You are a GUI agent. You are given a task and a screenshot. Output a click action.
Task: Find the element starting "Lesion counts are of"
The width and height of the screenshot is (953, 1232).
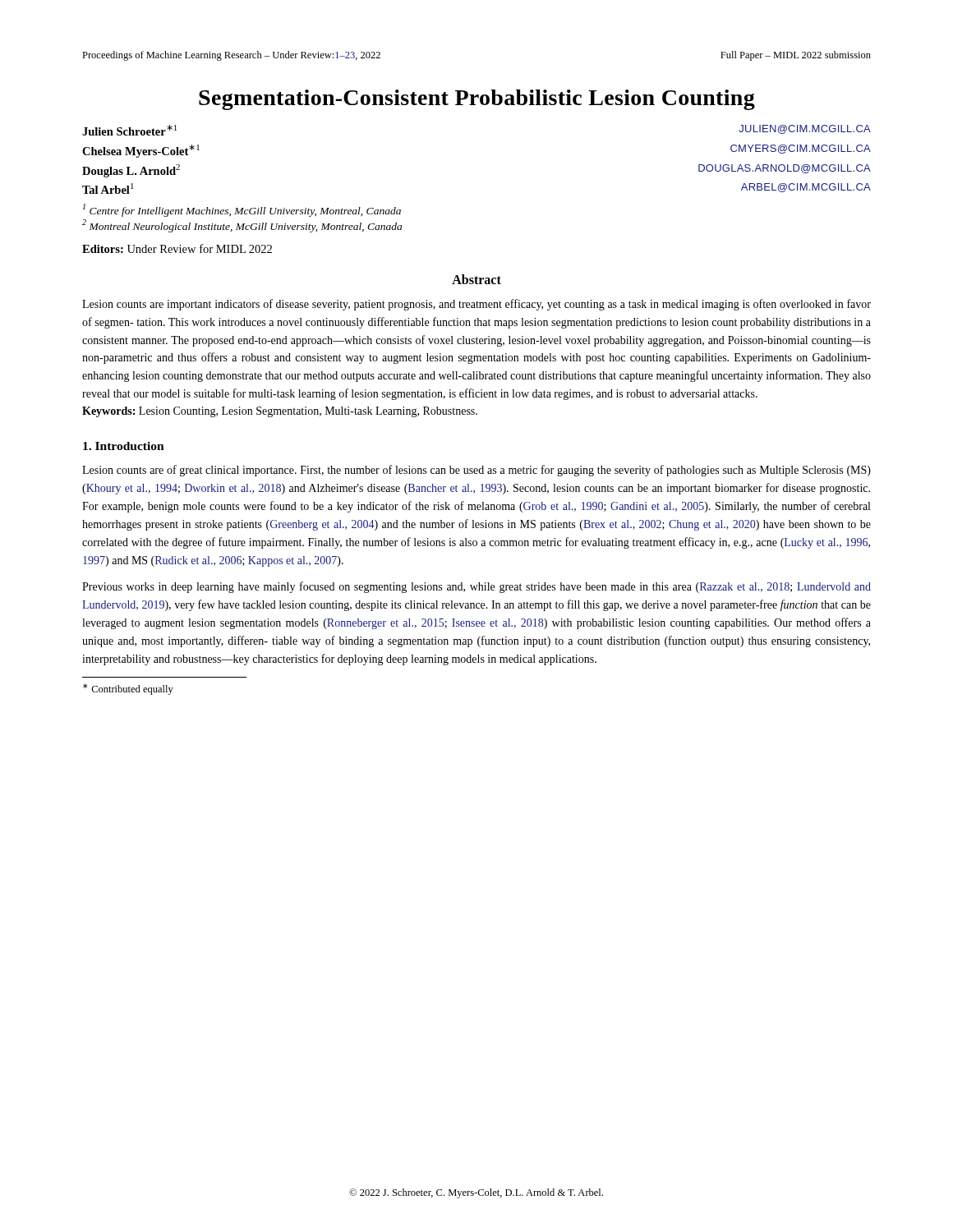tap(476, 515)
